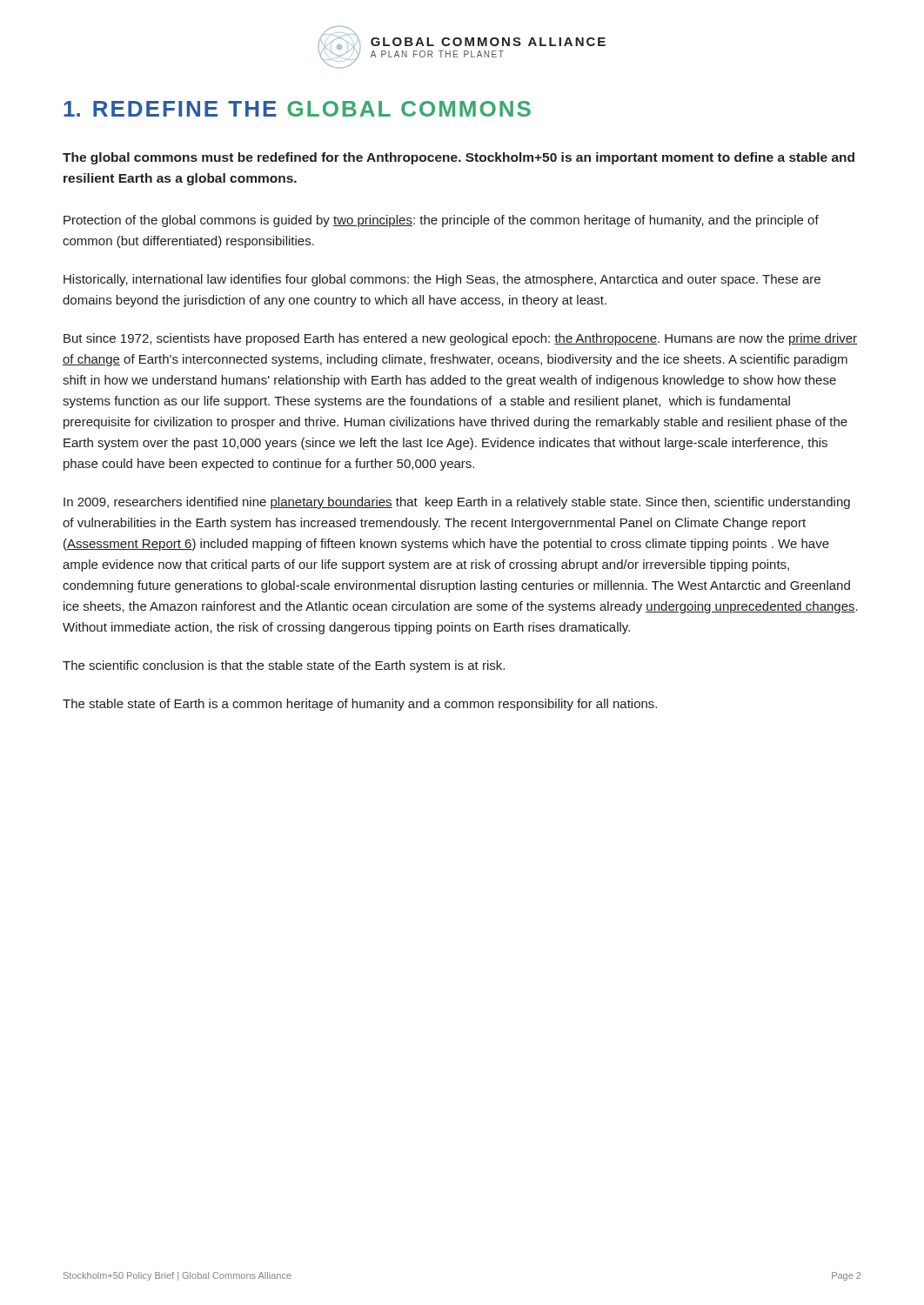Locate the block of text that opens with "The global commons must be redefined for"
The image size is (924, 1305).
(459, 167)
